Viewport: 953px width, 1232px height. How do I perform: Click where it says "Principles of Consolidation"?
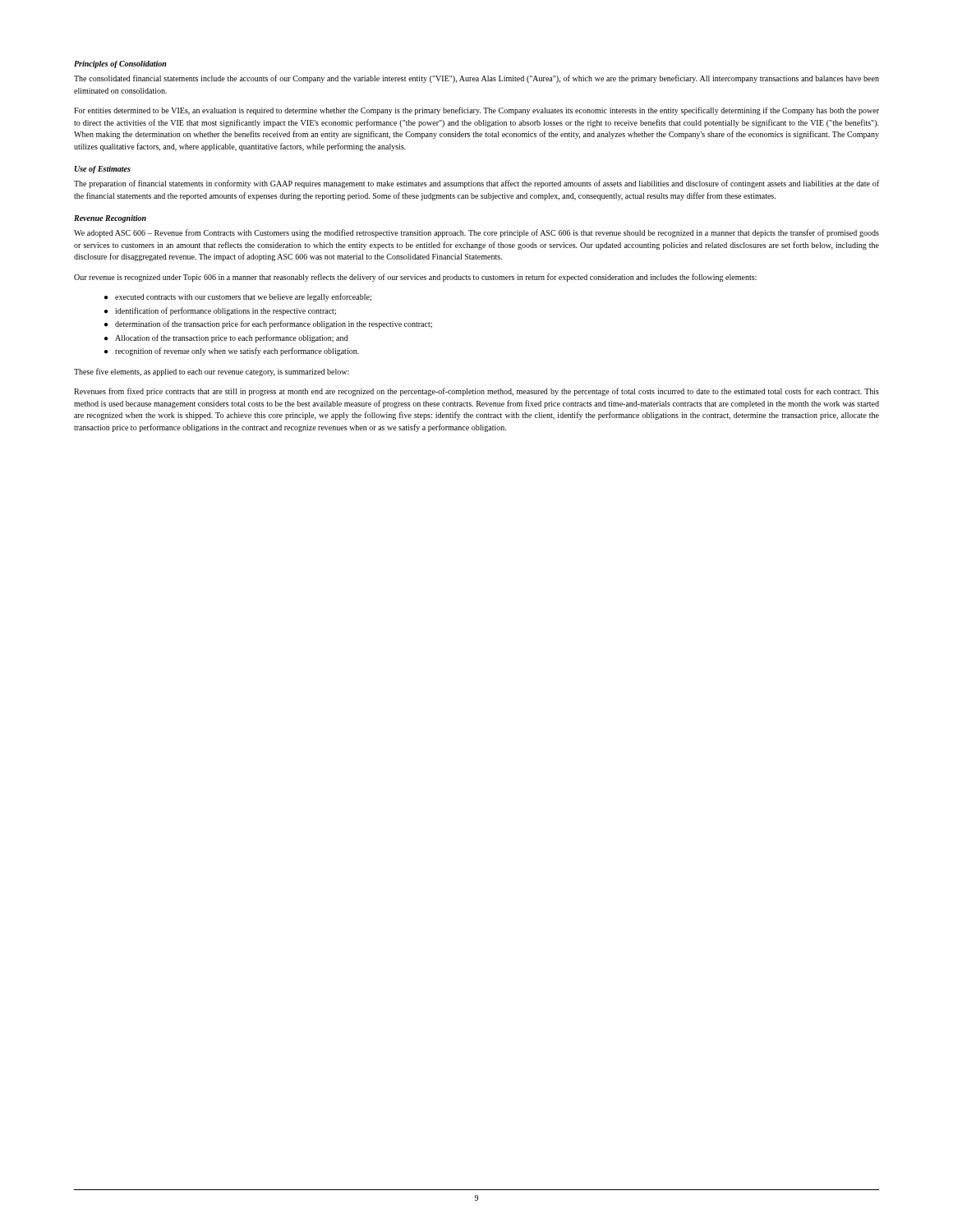[120, 64]
